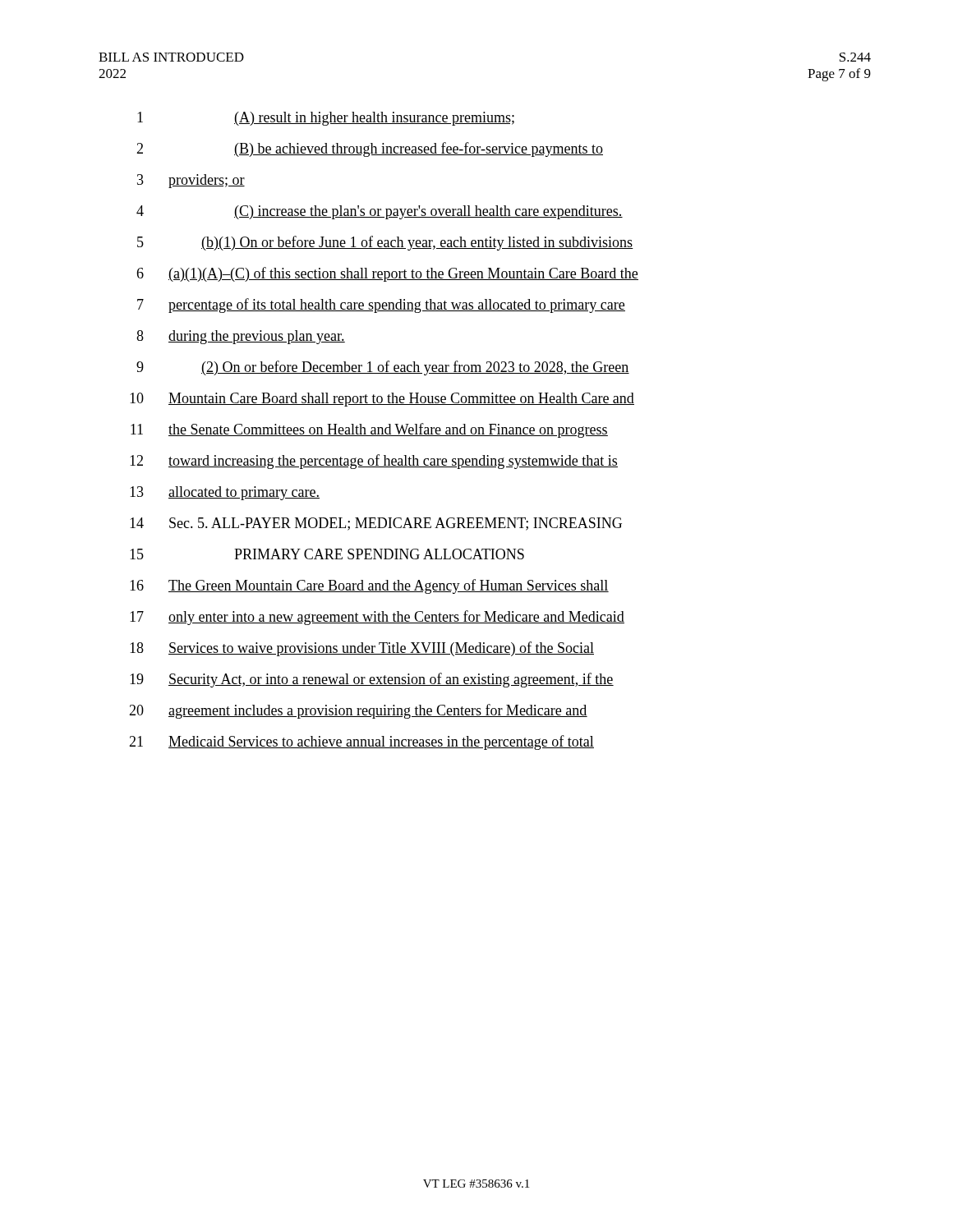Find the text block with the text "12 toward increasing the"
The height and width of the screenshot is (1232, 953).
485,461
